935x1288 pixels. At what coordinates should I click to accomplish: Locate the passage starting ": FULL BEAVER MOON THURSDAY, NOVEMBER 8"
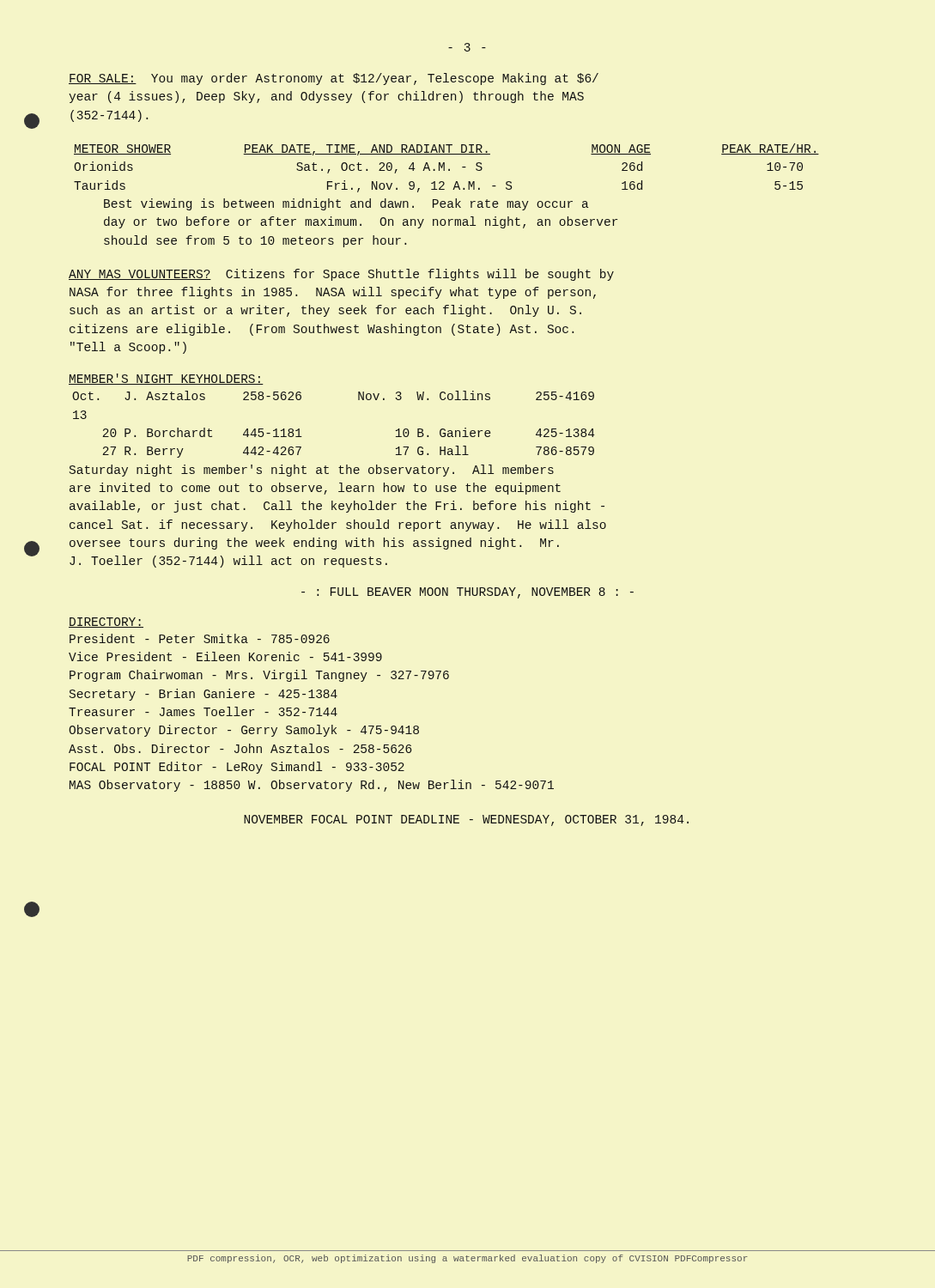coord(468,592)
